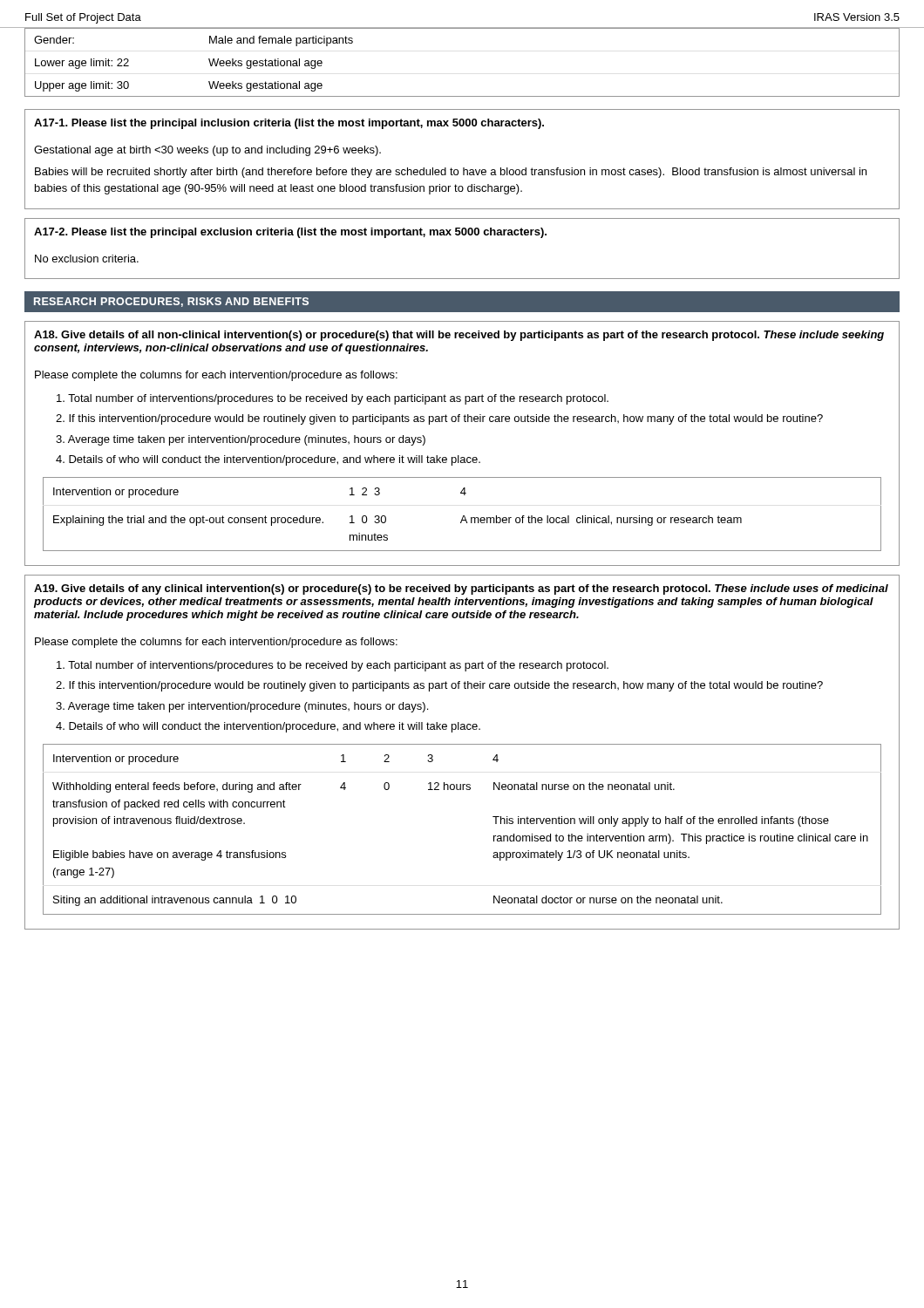The image size is (924, 1308).
Task: Locate the region starting "A17-2. Please list the principal exclusion criteria"
Action: pos(290,233)
